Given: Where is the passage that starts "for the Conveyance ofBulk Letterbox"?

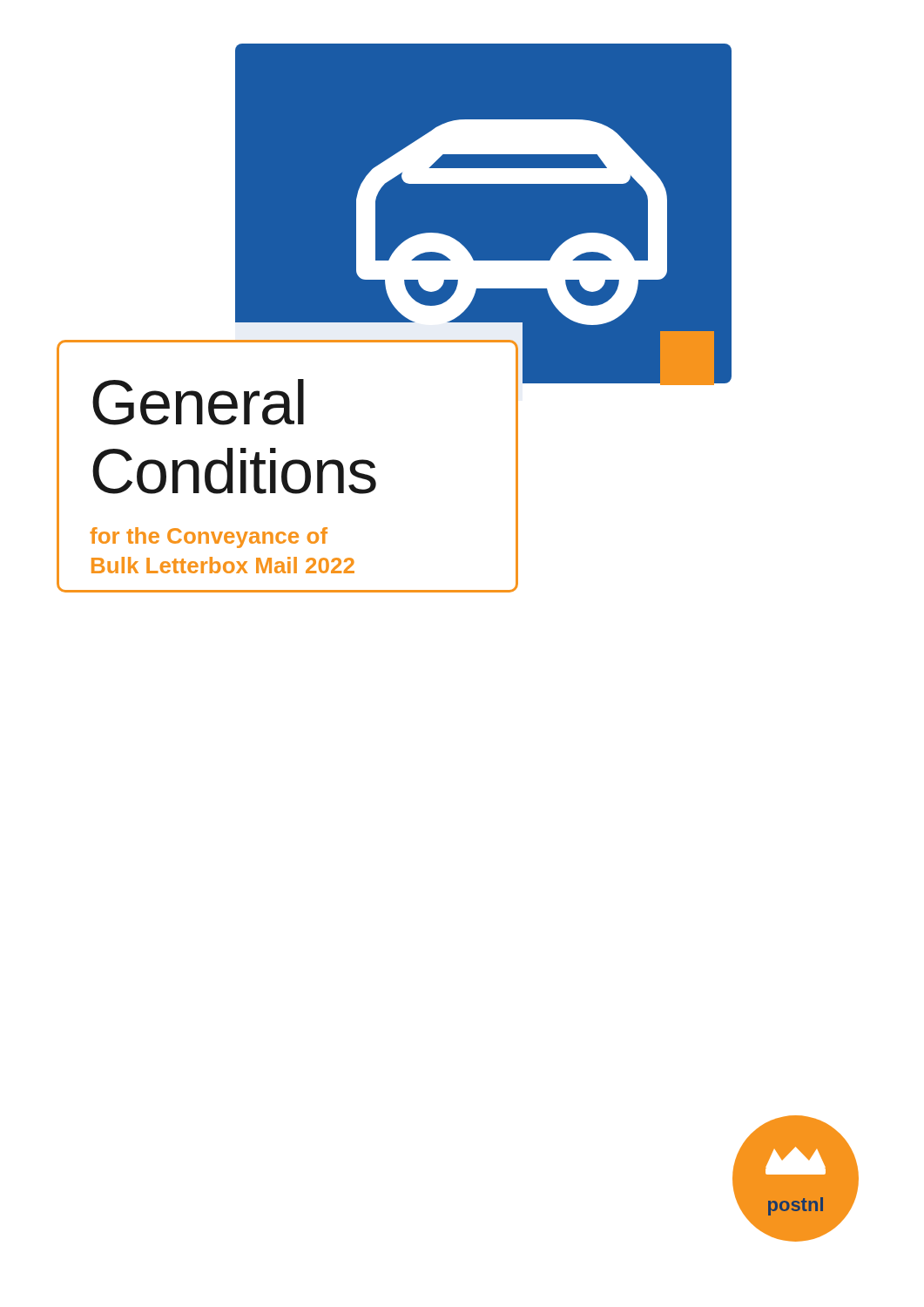Looking at the screenshot, I should pyautogui.click(x=222, y=551).
